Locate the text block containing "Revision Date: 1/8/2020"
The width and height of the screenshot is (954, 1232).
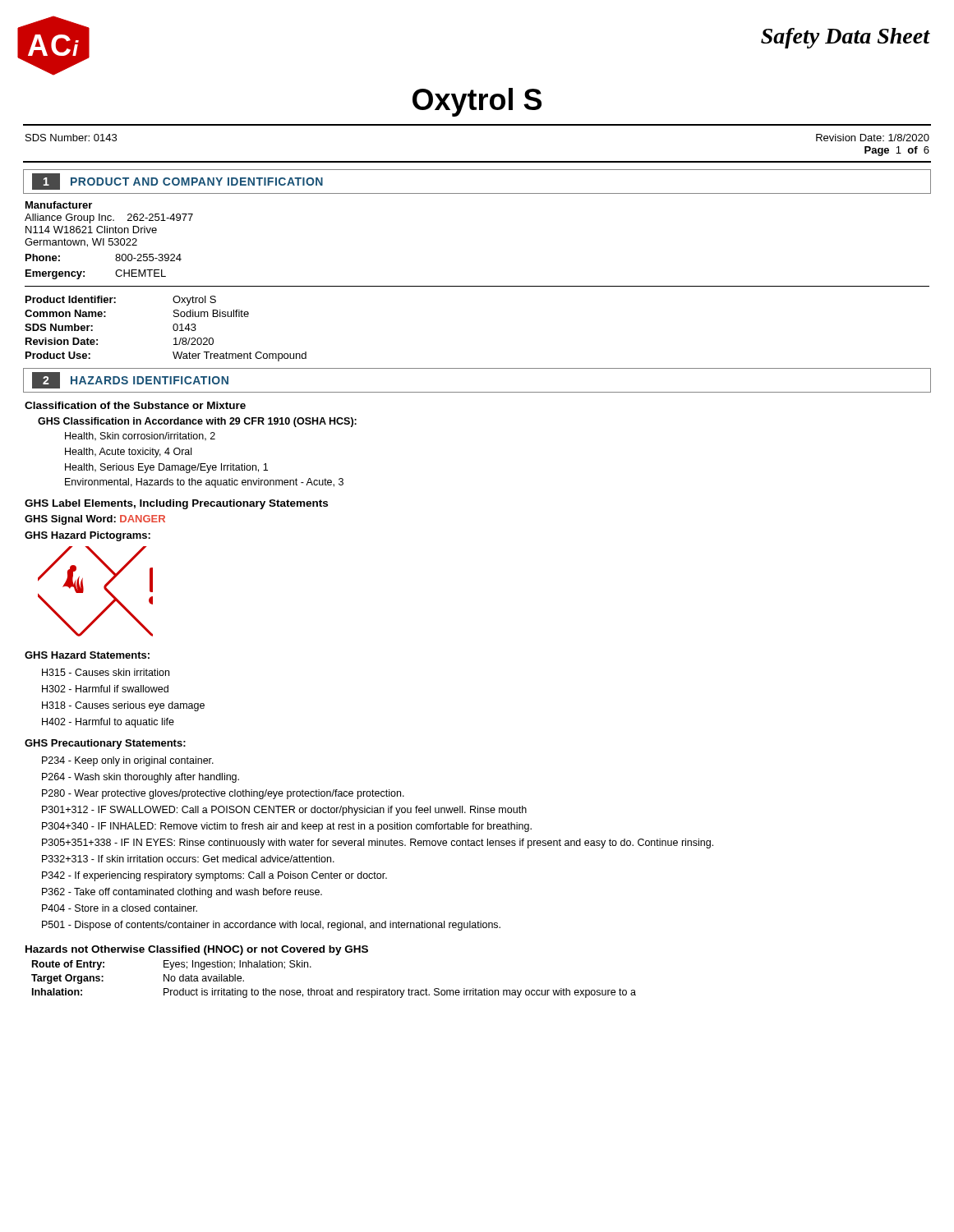point(872,144)
